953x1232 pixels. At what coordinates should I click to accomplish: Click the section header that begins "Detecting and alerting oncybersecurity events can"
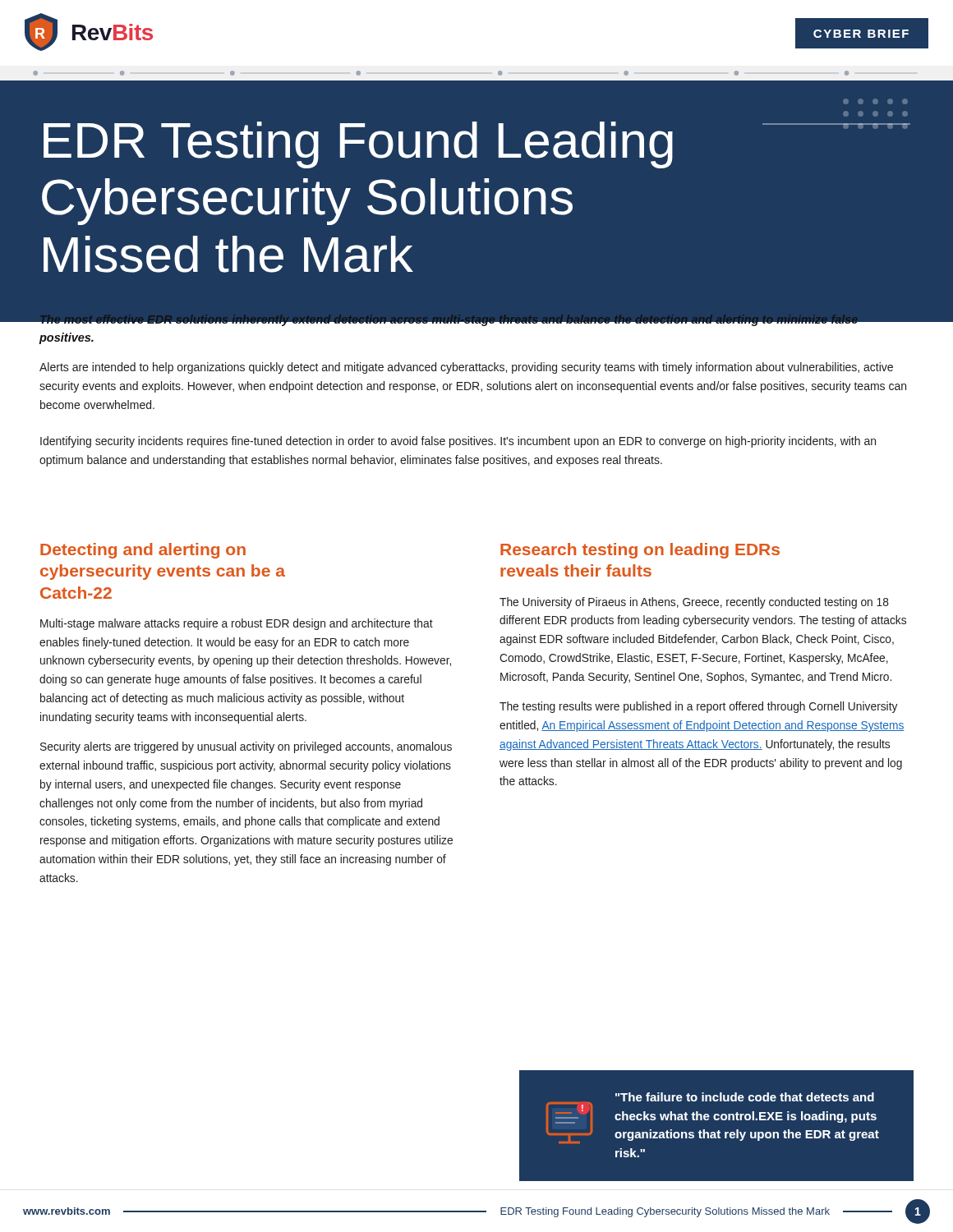pos(162,571)
